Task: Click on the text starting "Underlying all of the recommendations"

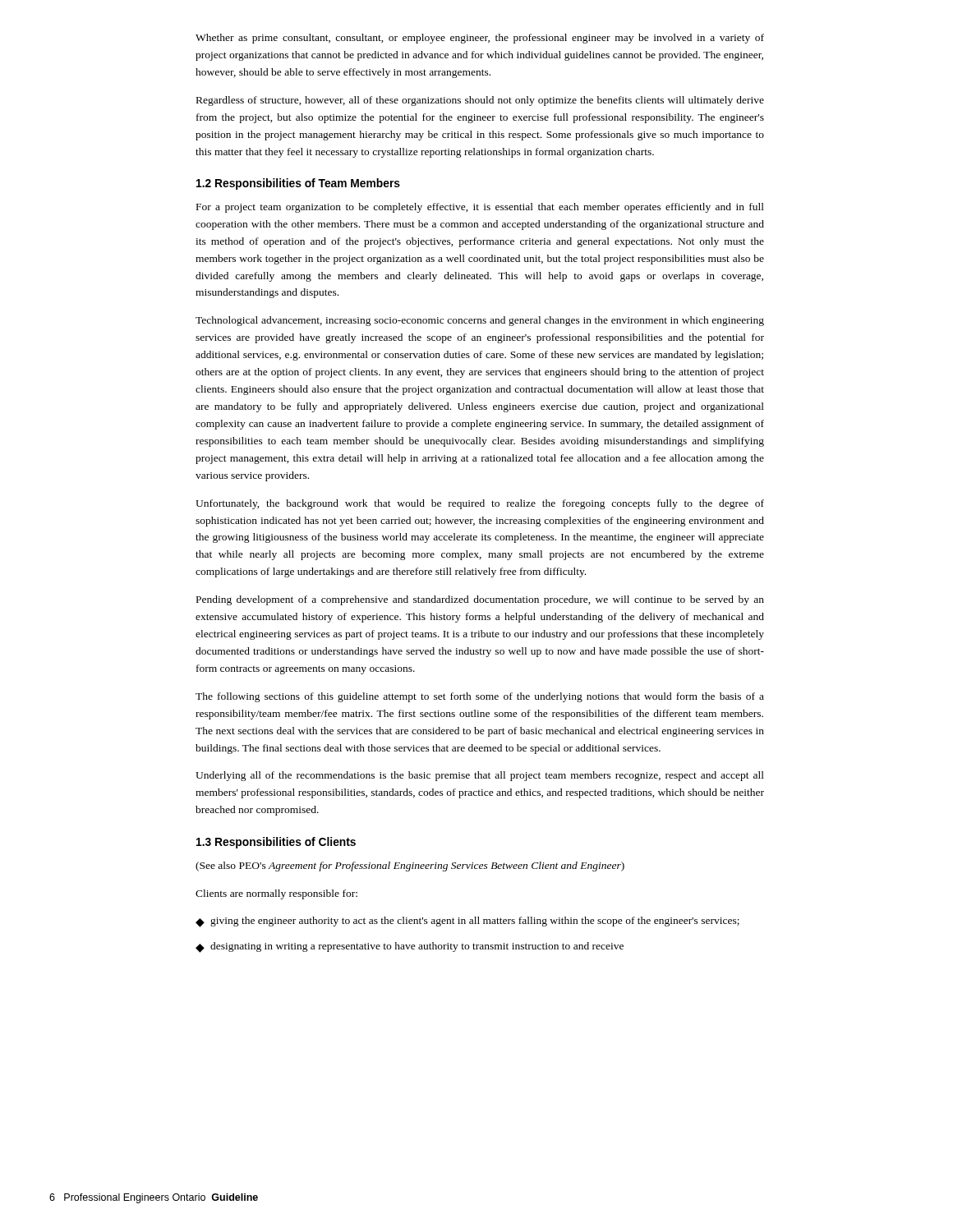Action: [480, 793]
